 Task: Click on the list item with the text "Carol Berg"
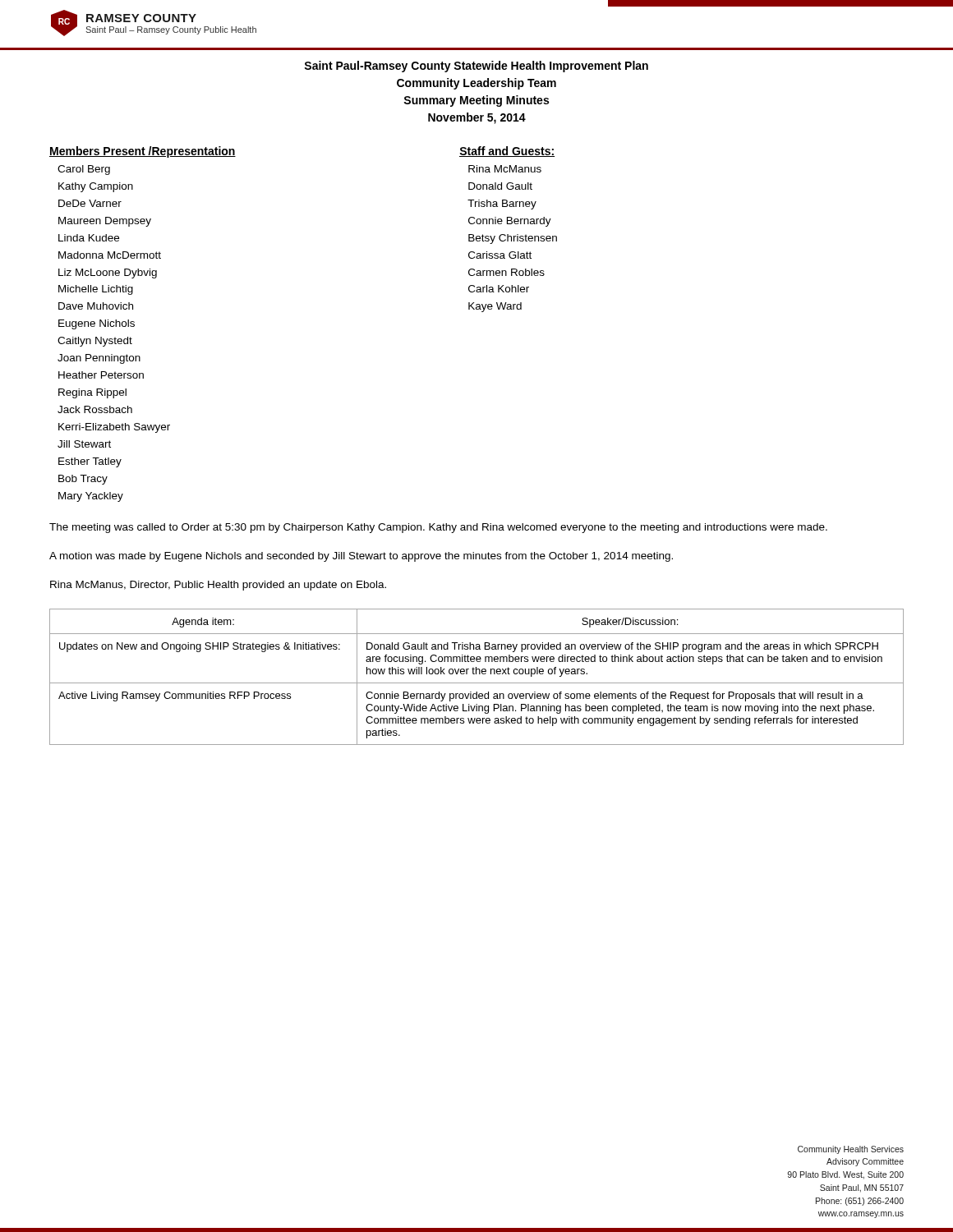(x=84, y=169)
